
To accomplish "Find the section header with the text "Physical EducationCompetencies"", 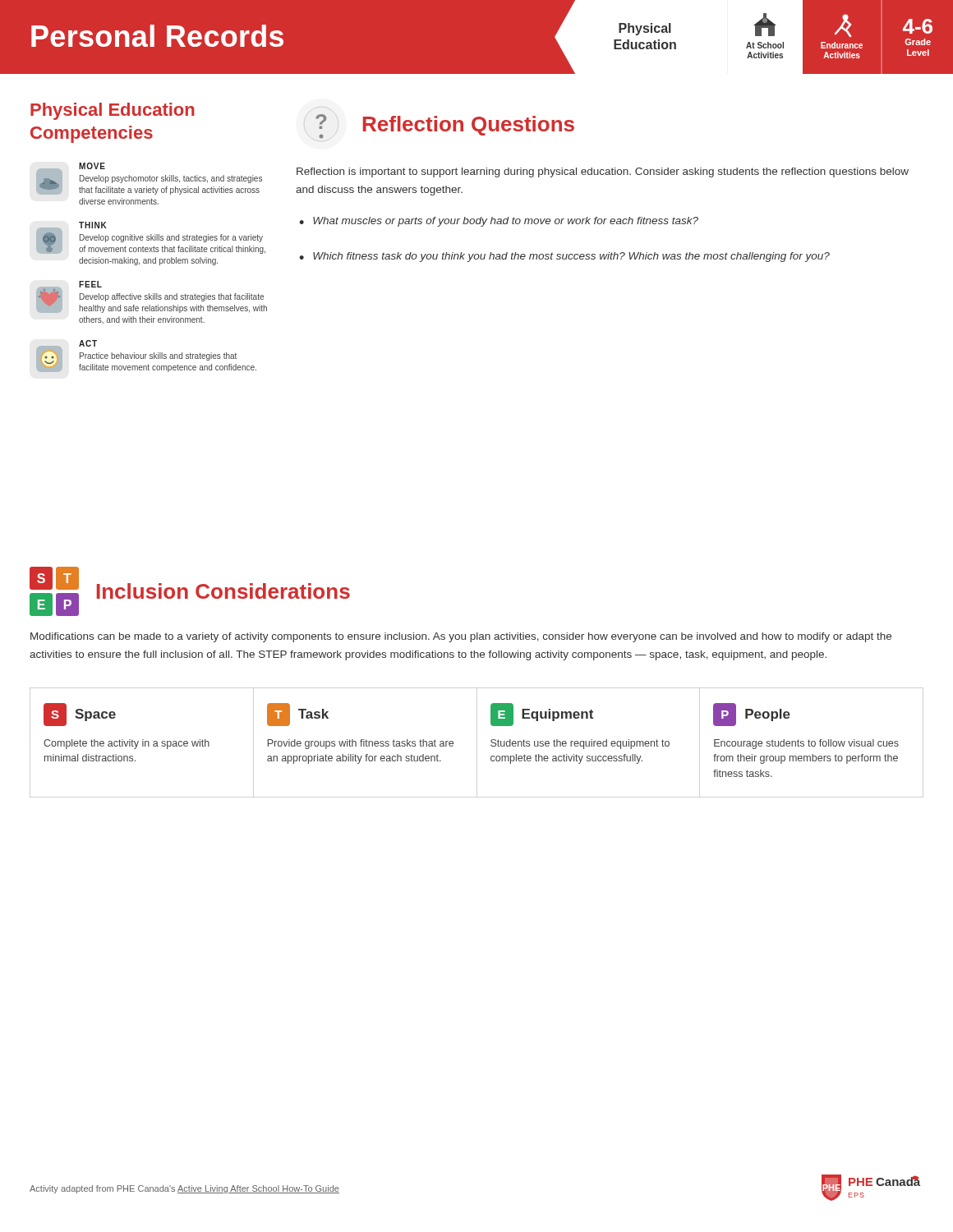I will pyautogui.click(x=112, y=121).
